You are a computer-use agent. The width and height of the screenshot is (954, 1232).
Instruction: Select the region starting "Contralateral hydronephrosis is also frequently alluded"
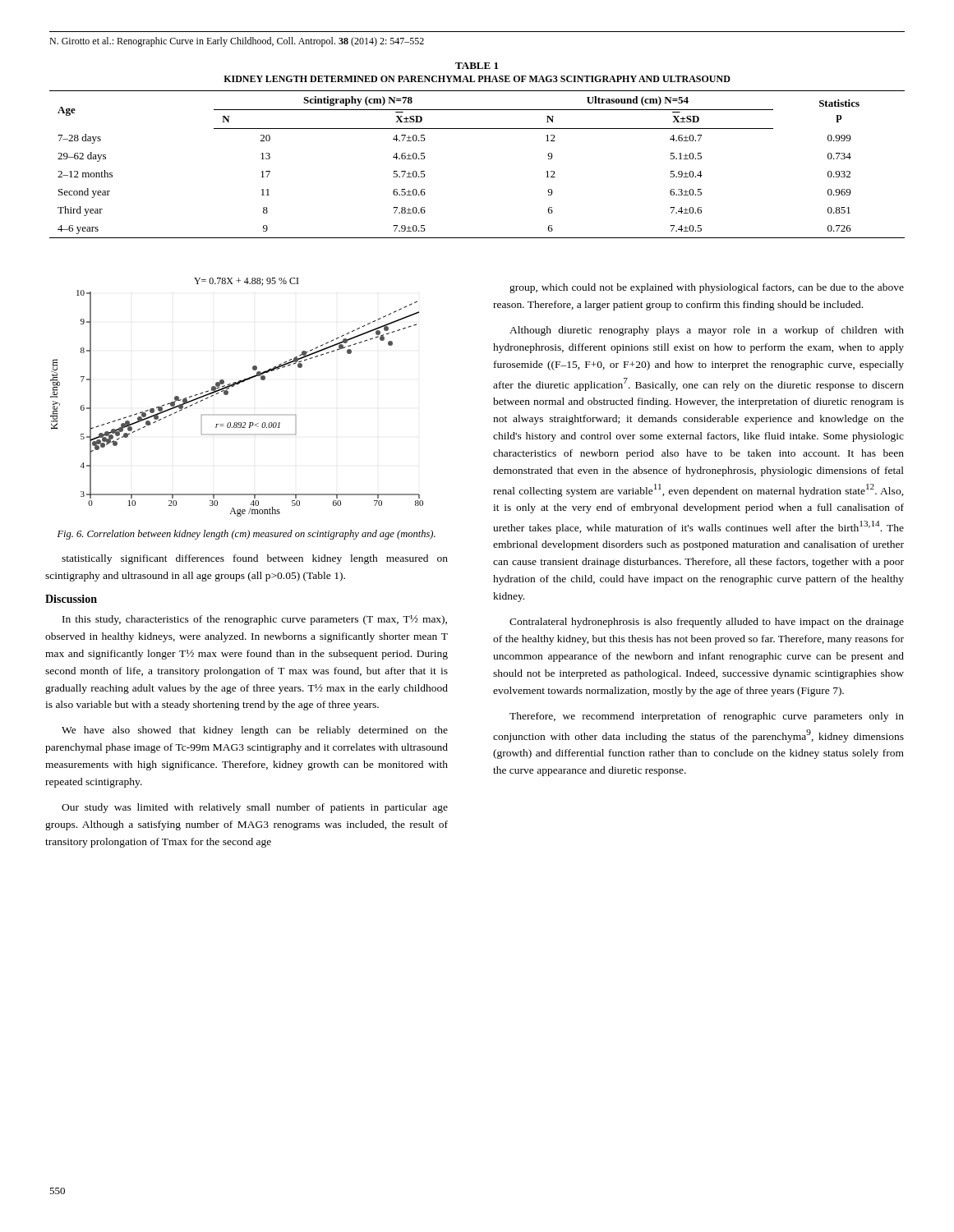pyautogui.click(x=698, y=656)
